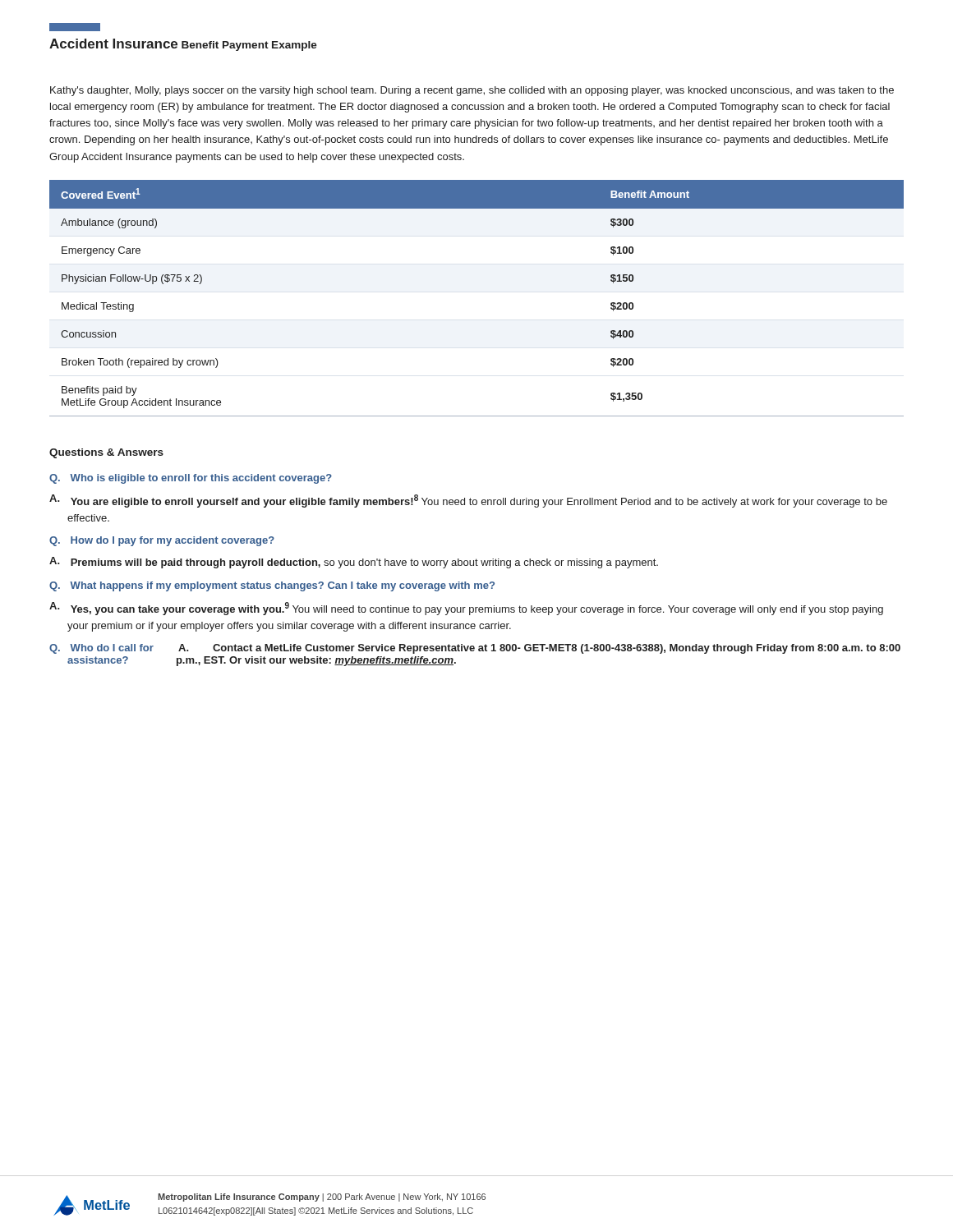The height and width of the screenshot is (1232, 953).
Task: Click the passage that begins "A. You are eligible to enroll yourself"
Action: click(x=476, y=509)
